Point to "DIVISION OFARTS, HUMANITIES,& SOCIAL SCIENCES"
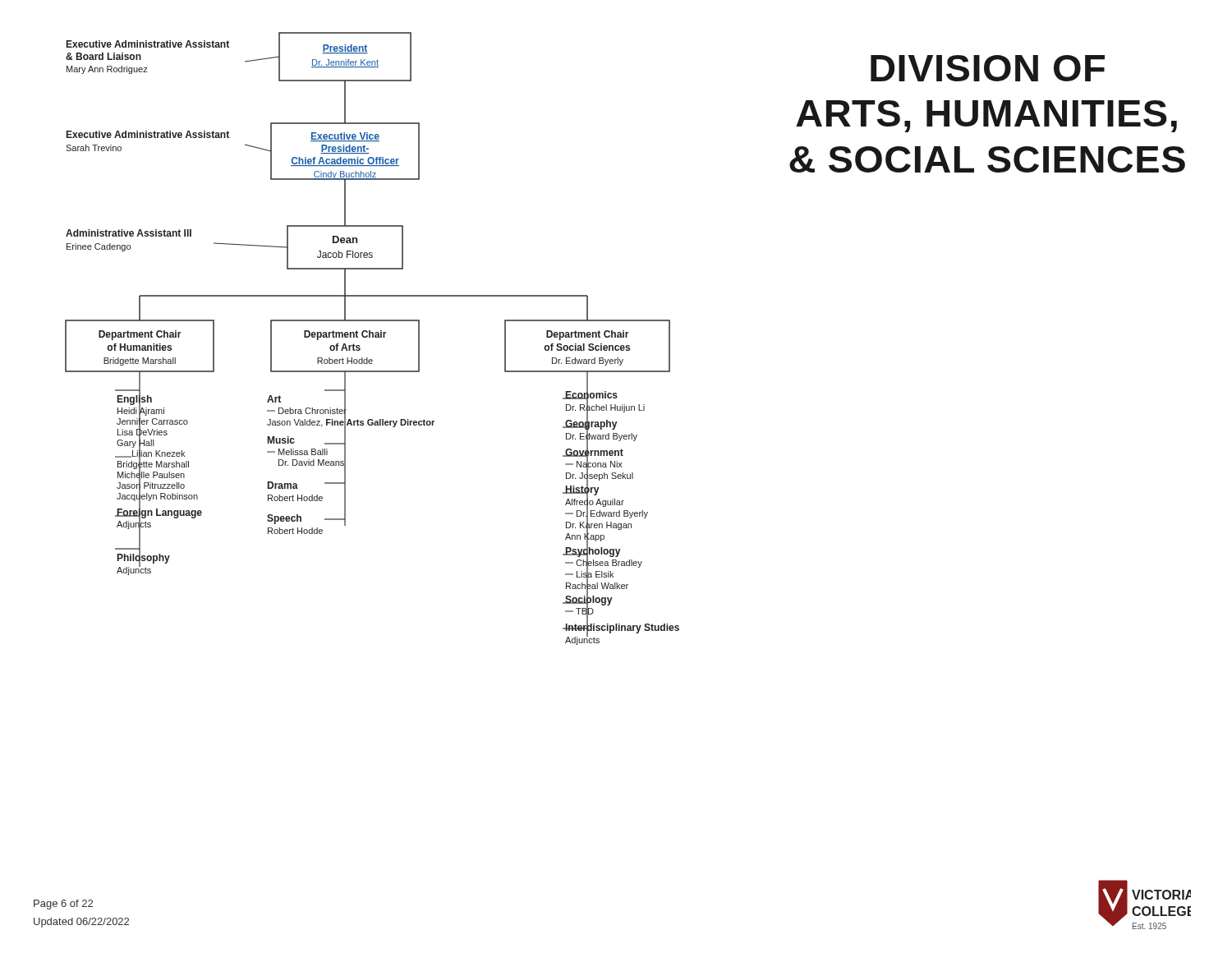Image resolution: width=1232 pixels, height=953 pixels. tap(987, 113)
